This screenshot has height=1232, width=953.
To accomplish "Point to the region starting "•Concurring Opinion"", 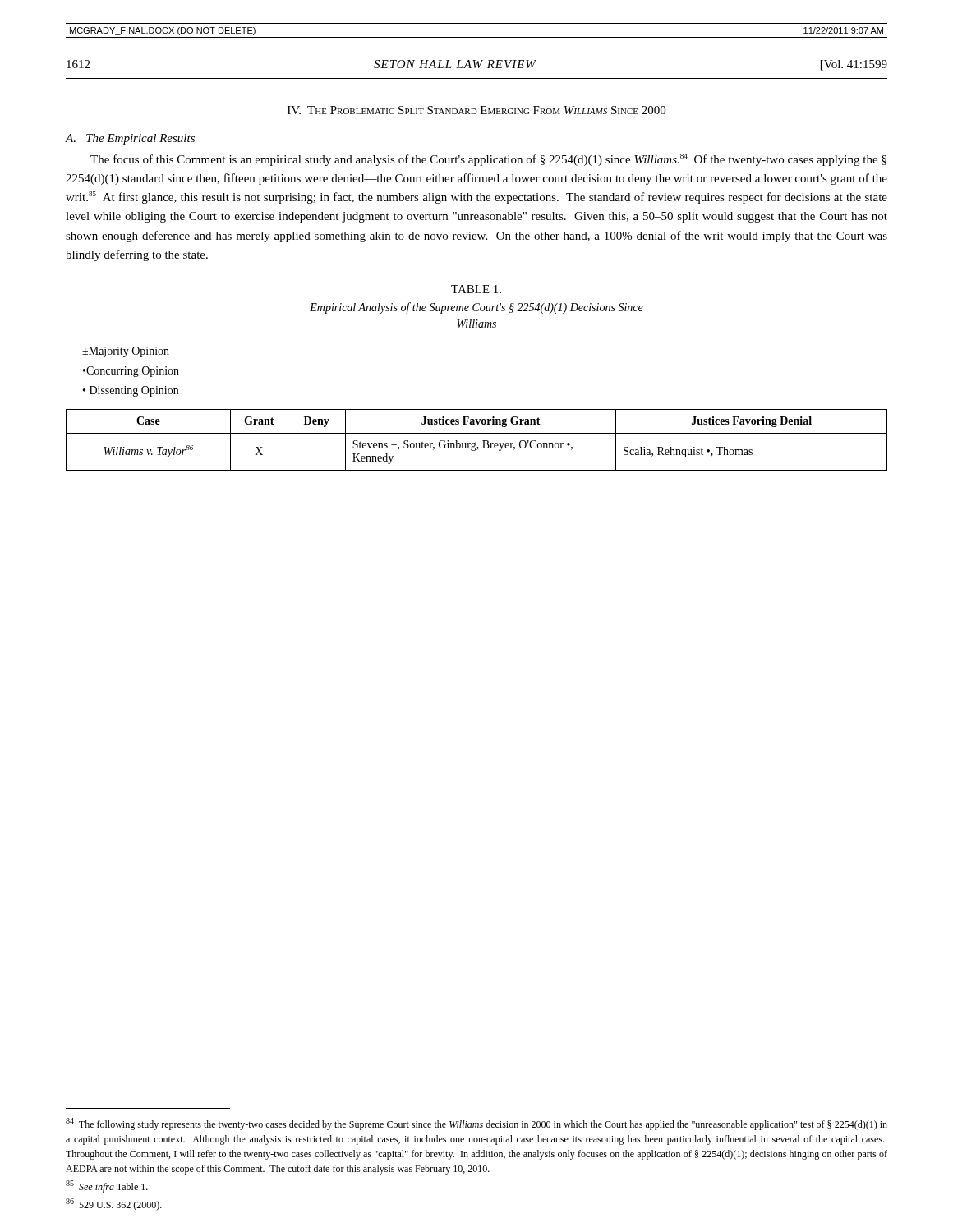I will tap(131, 371).
